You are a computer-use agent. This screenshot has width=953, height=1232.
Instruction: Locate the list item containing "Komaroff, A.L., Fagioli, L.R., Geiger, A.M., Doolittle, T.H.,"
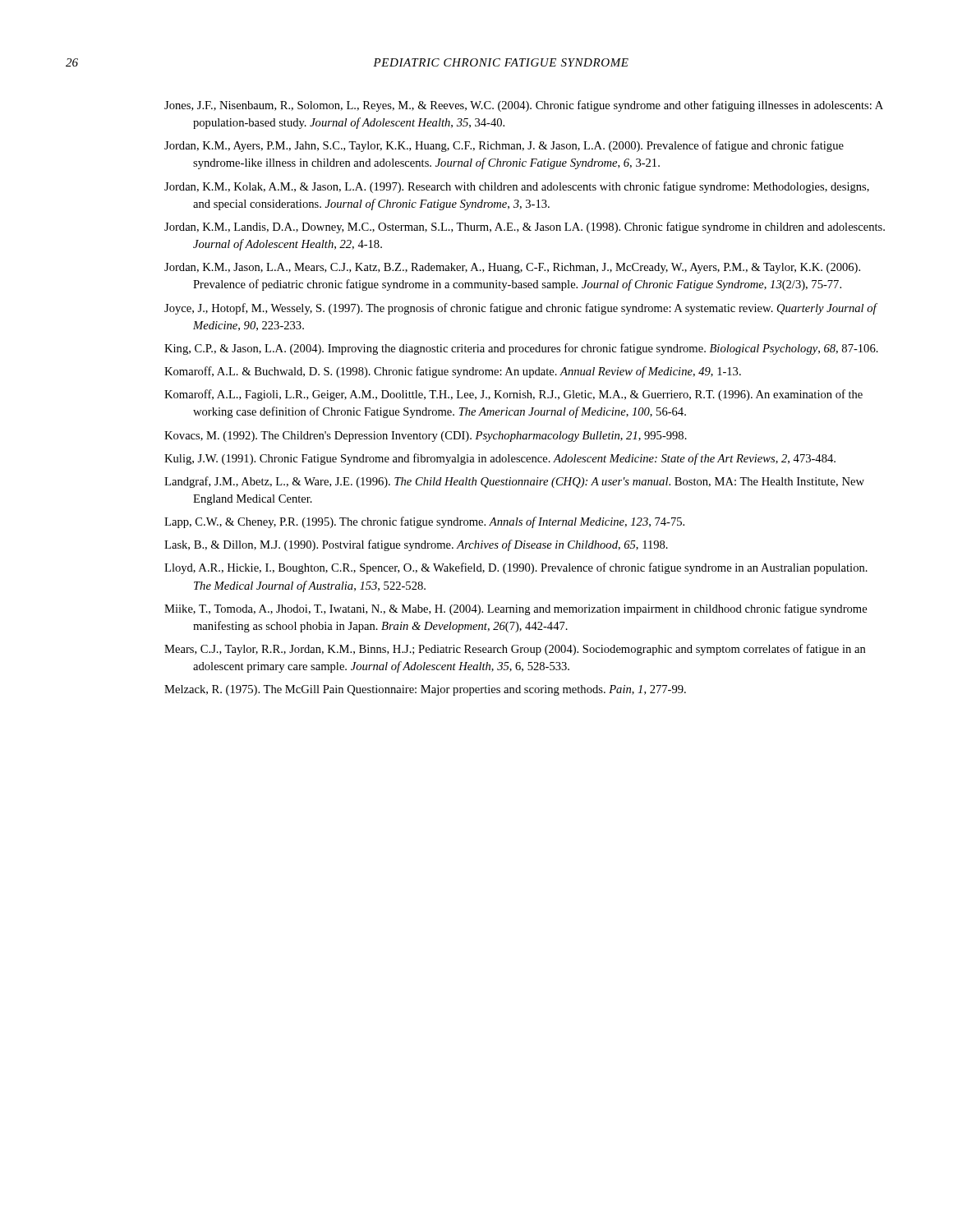click(x=514, y=403)
